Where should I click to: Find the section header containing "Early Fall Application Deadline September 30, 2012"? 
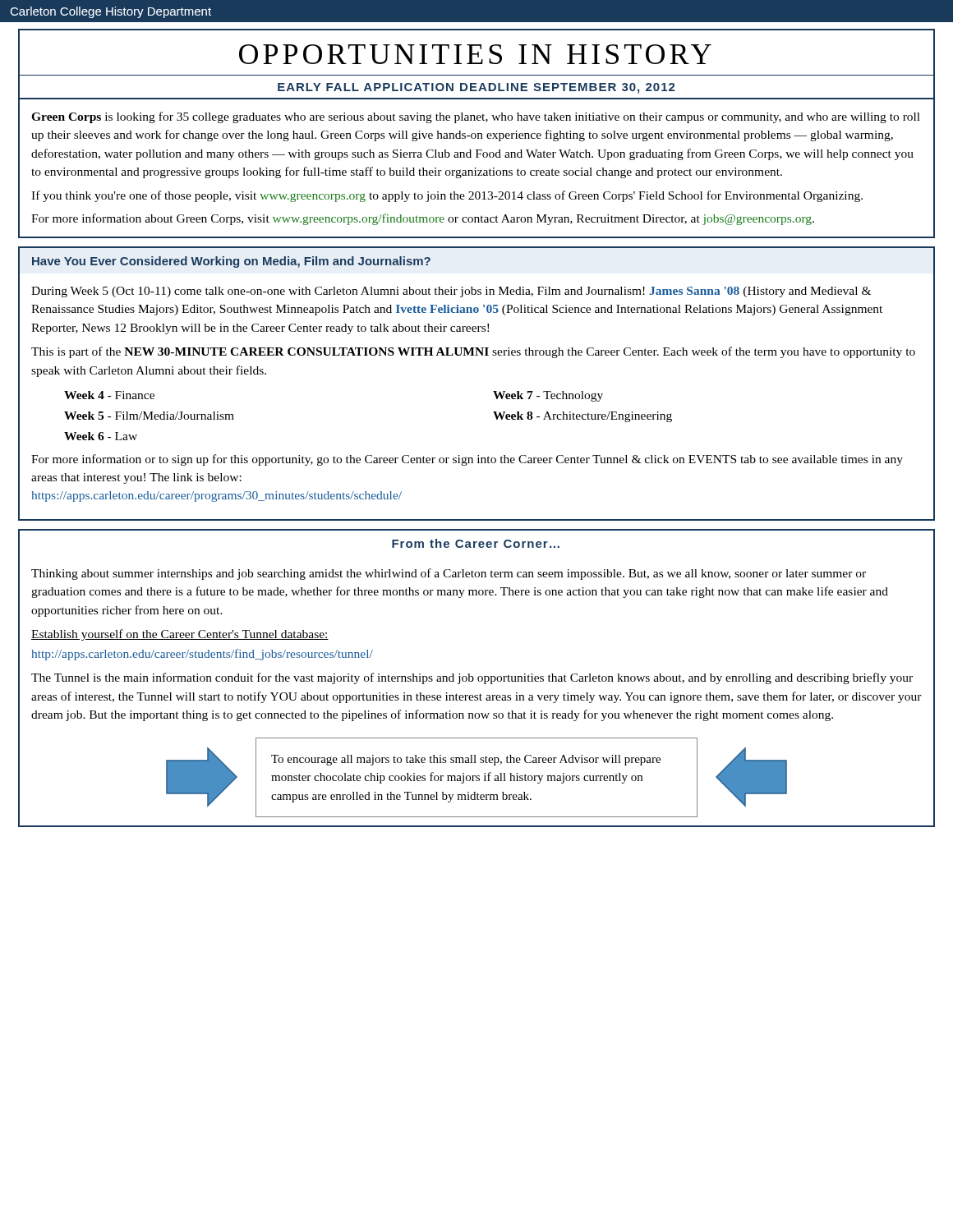tap(476, 87)
